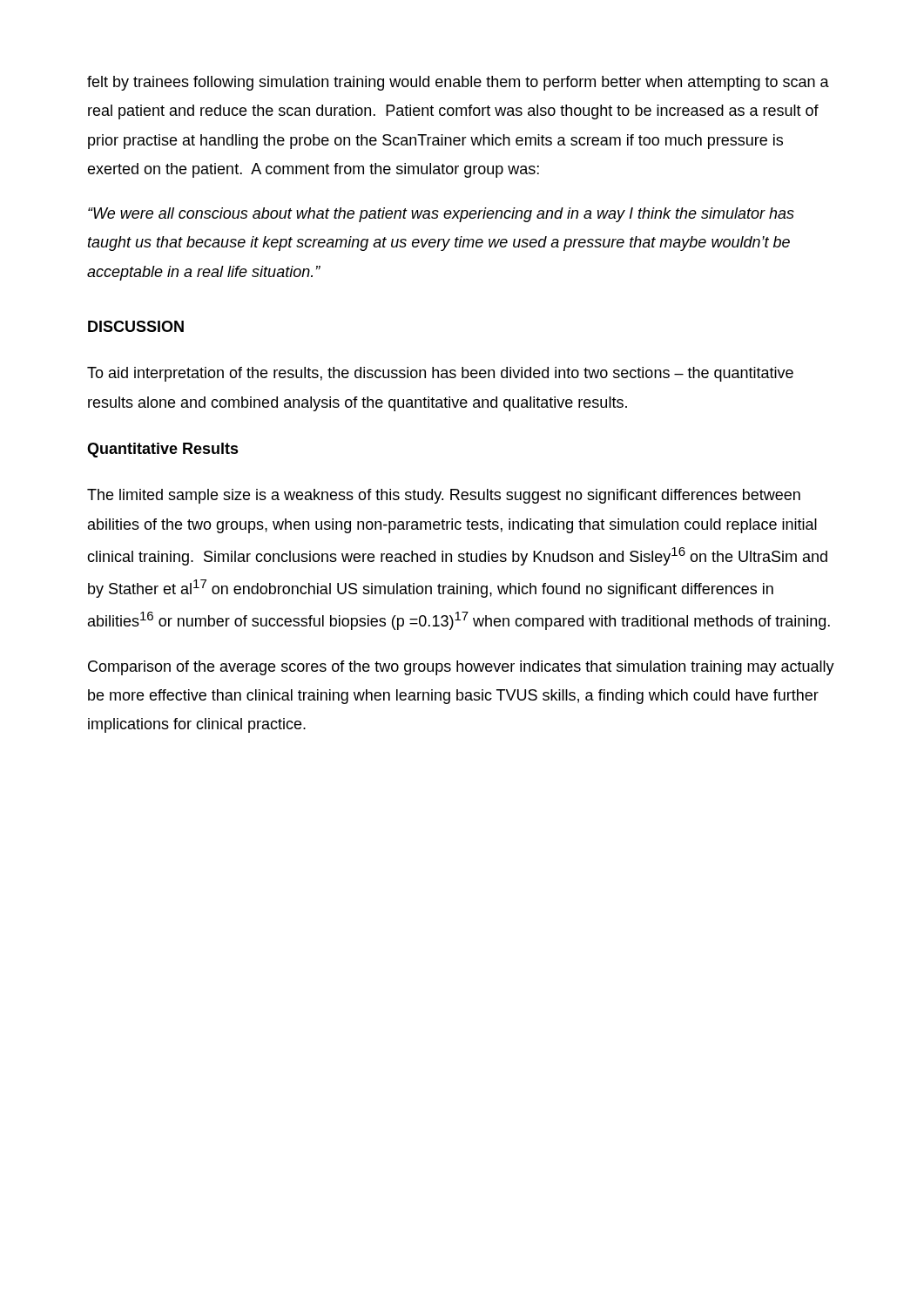Screen dimensions: 1307x924
Task: Find the block on this page that starts "The limited sample size is"
Action: click(x=462, y=559)
